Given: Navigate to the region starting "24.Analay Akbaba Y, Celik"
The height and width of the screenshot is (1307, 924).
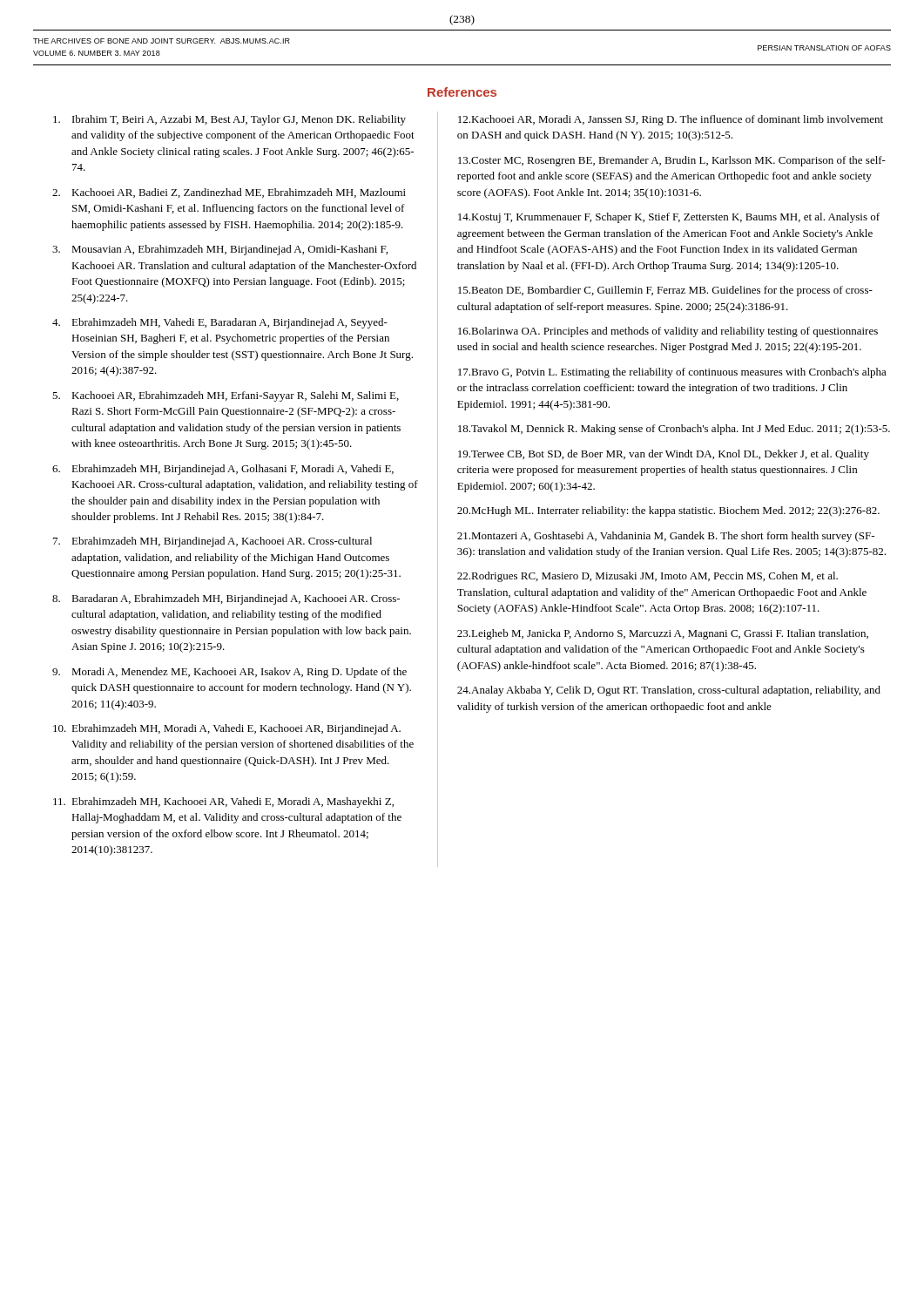Looking at the screenshot, I should click(x=674, y=698).
